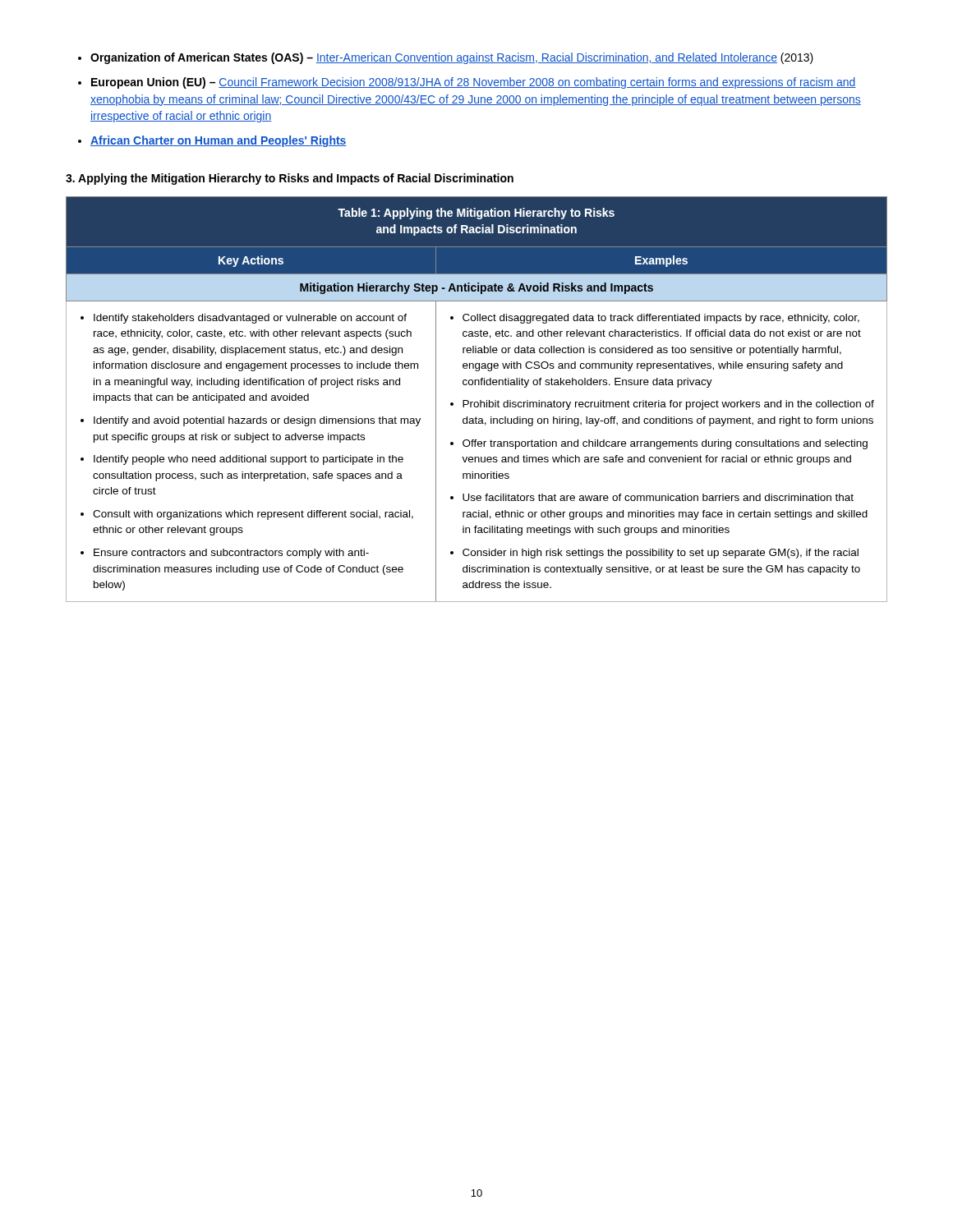
Task: Locate the text block starting "3. Applying the Mitigation Hierarchy to"
Action: pos(290,179)
